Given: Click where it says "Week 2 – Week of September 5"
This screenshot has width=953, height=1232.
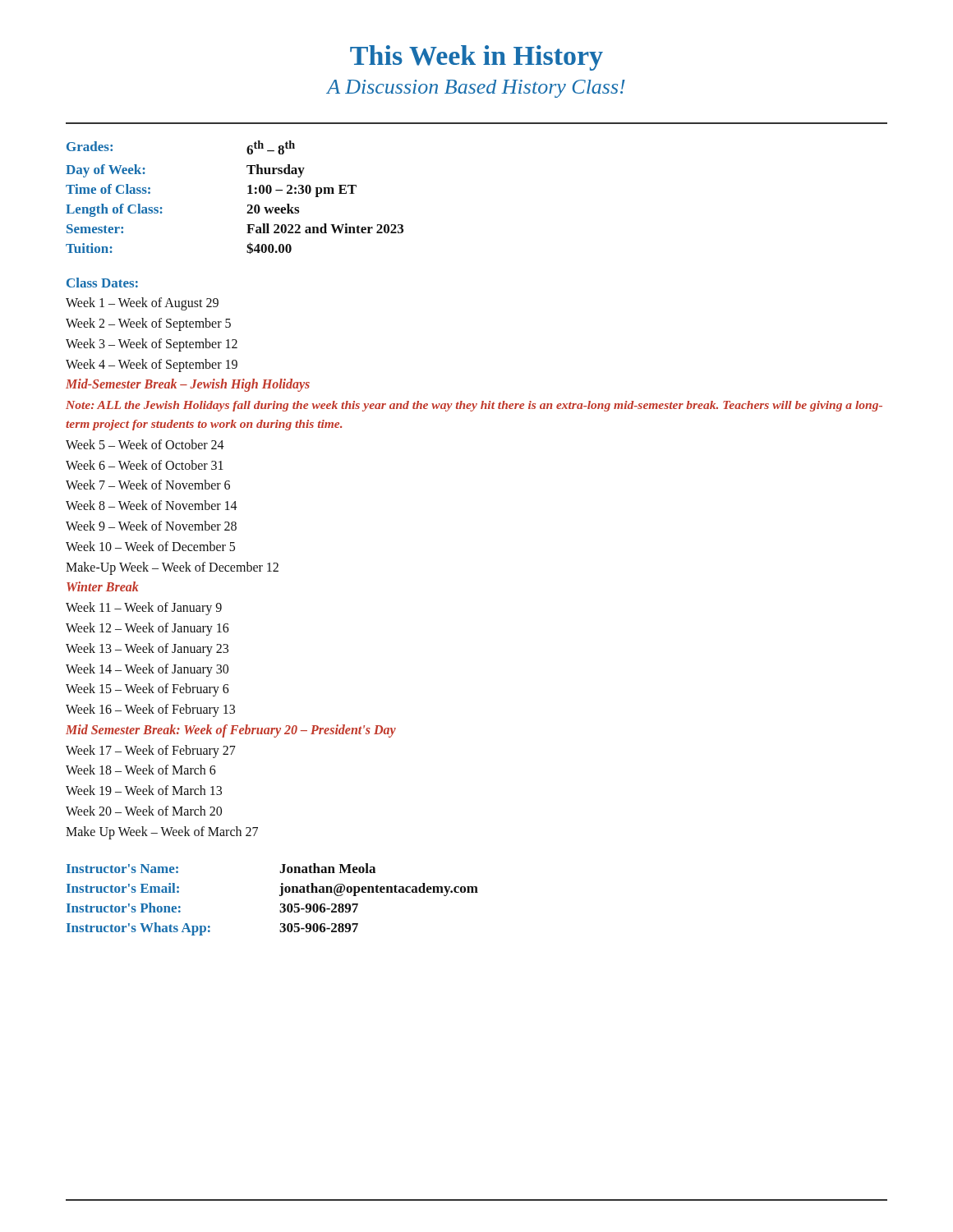Looking at the screenshot, I should click(x=149, y=323).
